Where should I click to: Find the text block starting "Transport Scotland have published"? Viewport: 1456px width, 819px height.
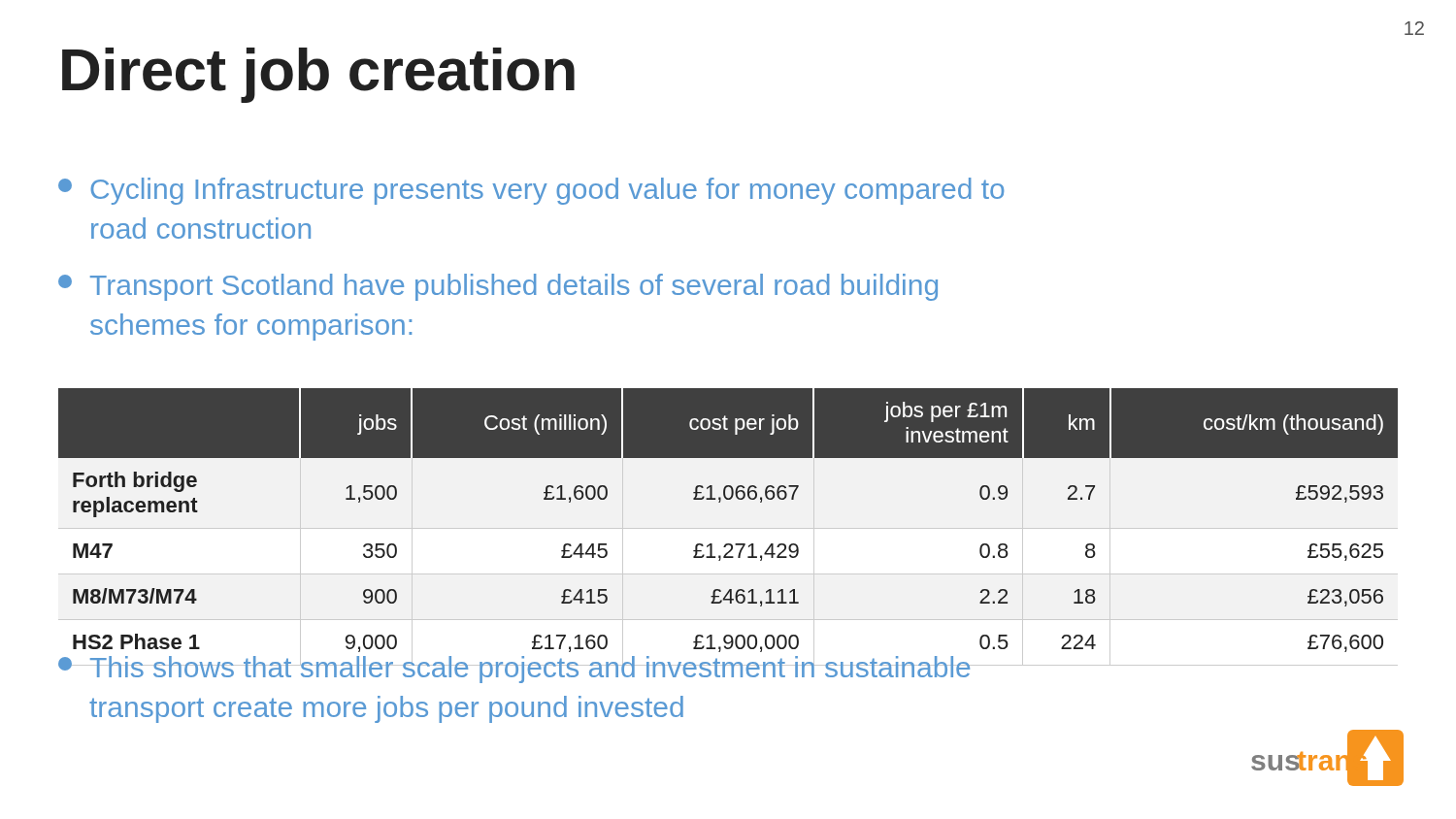499,305
